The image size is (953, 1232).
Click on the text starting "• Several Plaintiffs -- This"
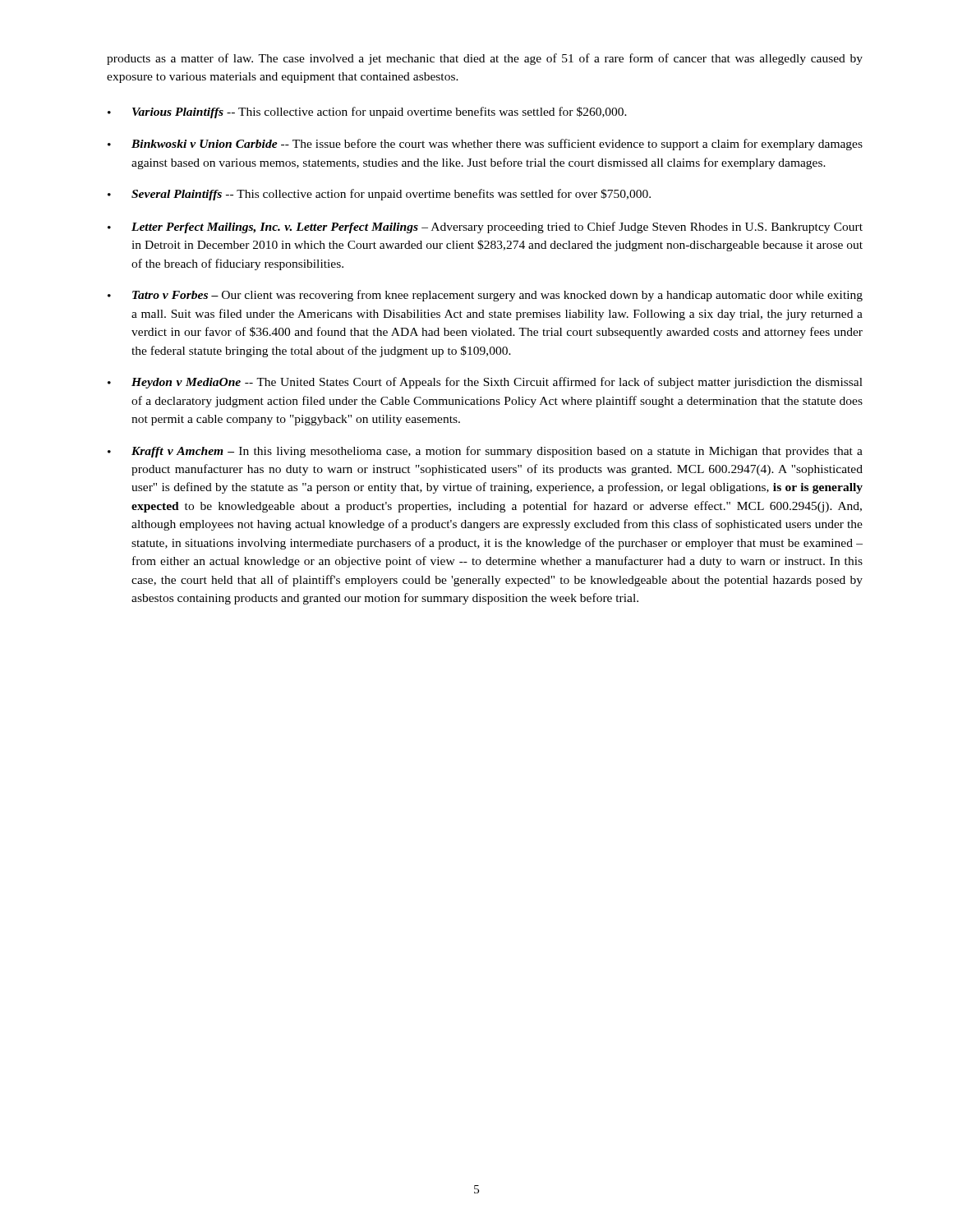[485, 195]
